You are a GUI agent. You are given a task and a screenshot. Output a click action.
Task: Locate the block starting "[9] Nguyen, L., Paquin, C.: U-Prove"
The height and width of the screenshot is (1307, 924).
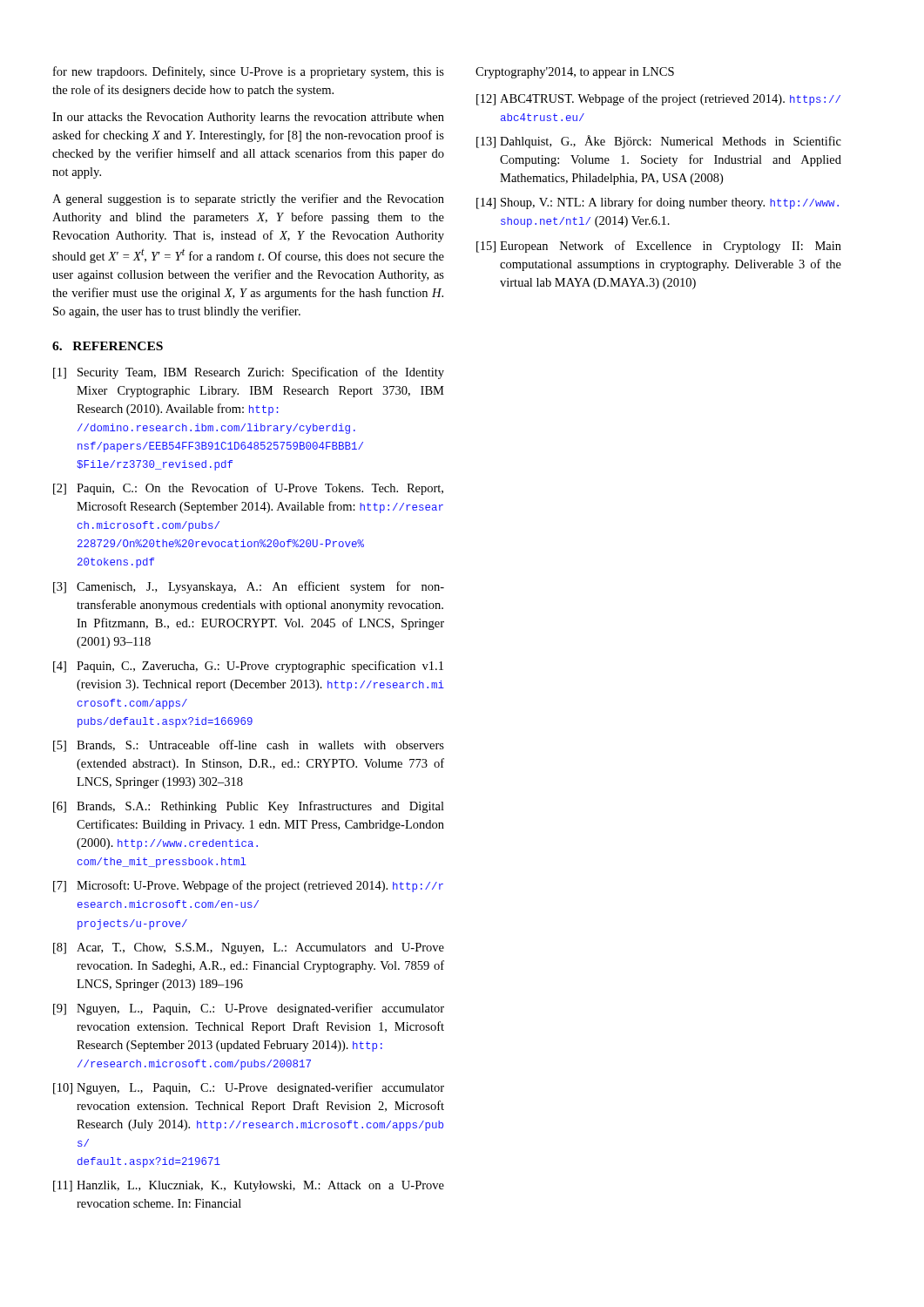point(248,1036)
